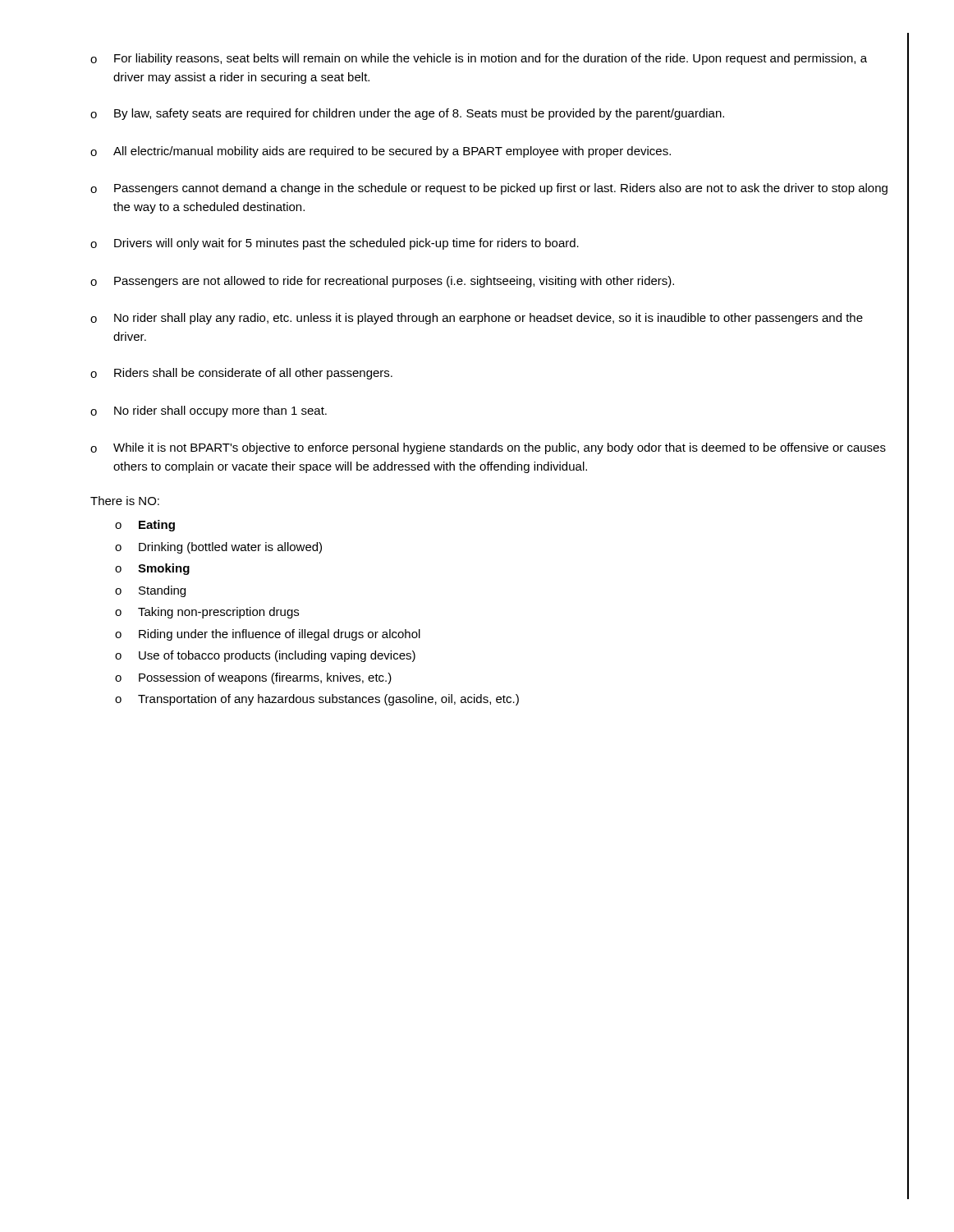The height and width of the screenshot is (1232, 954).
Task: Where does it say "o Taking non-prescription drugs"?
Action: pos(207,613)
